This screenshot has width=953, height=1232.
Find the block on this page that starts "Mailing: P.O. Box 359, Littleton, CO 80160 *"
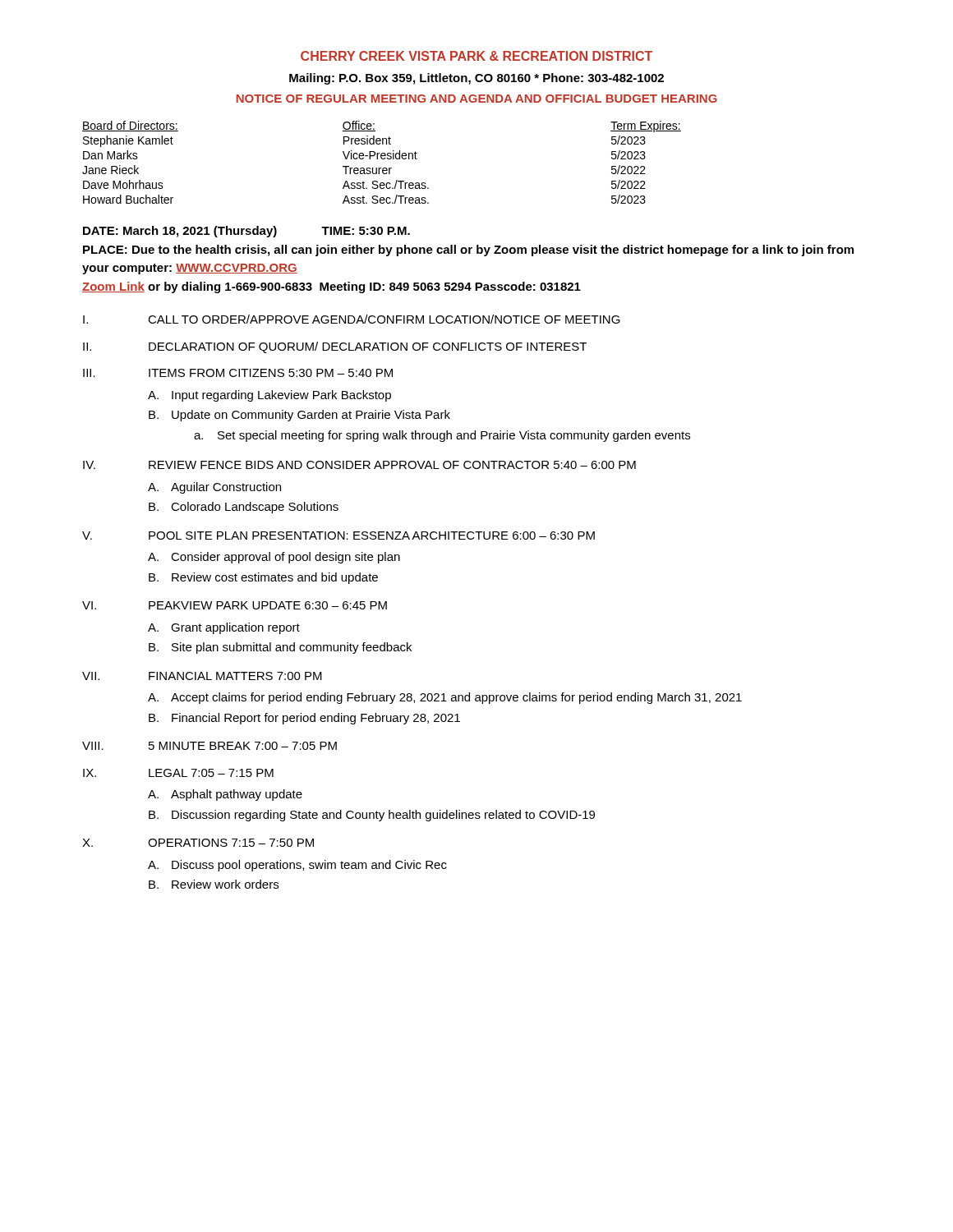tap(476, 78)
